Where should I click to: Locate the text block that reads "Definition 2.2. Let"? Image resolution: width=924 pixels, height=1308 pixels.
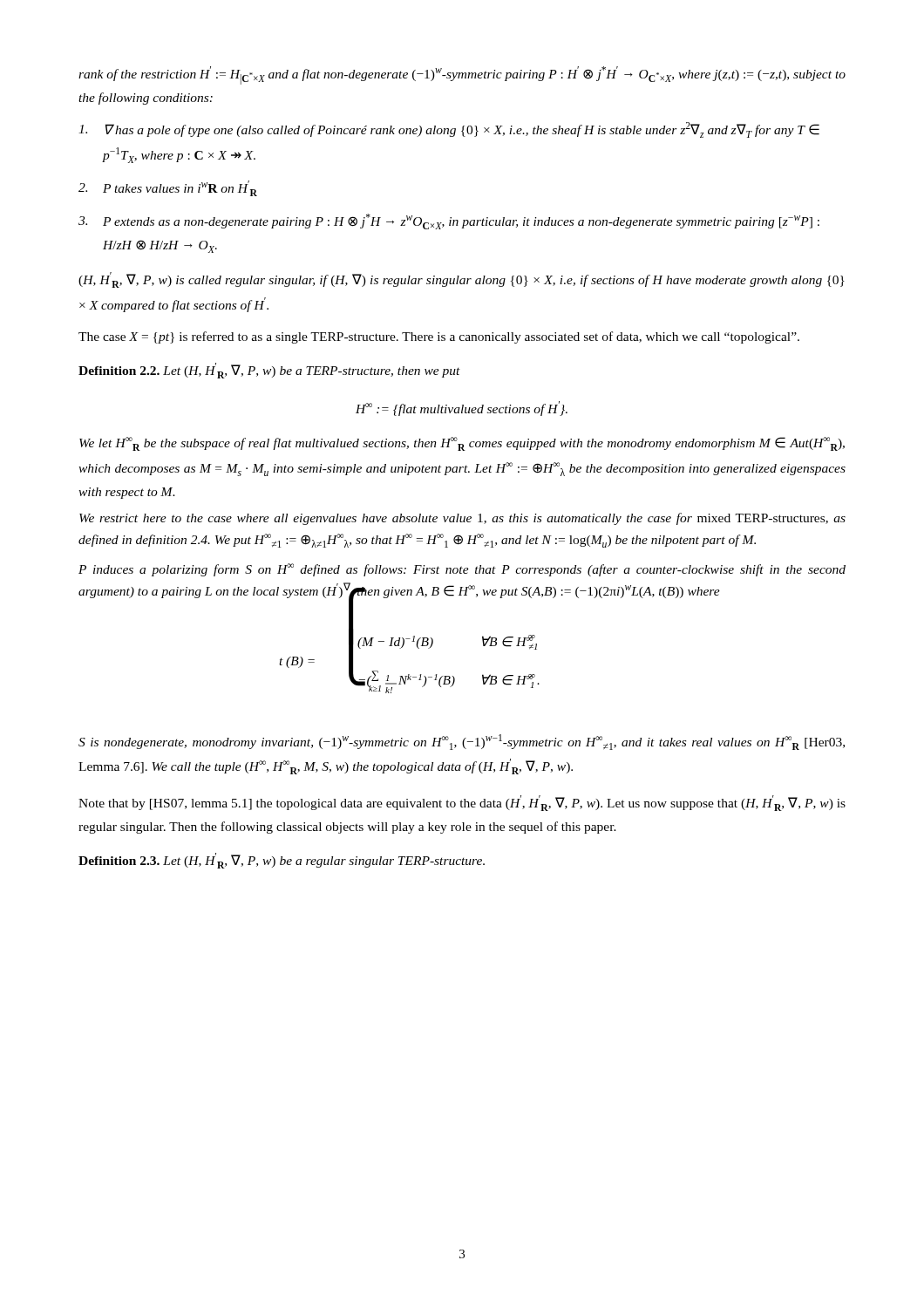coord(462,371)
